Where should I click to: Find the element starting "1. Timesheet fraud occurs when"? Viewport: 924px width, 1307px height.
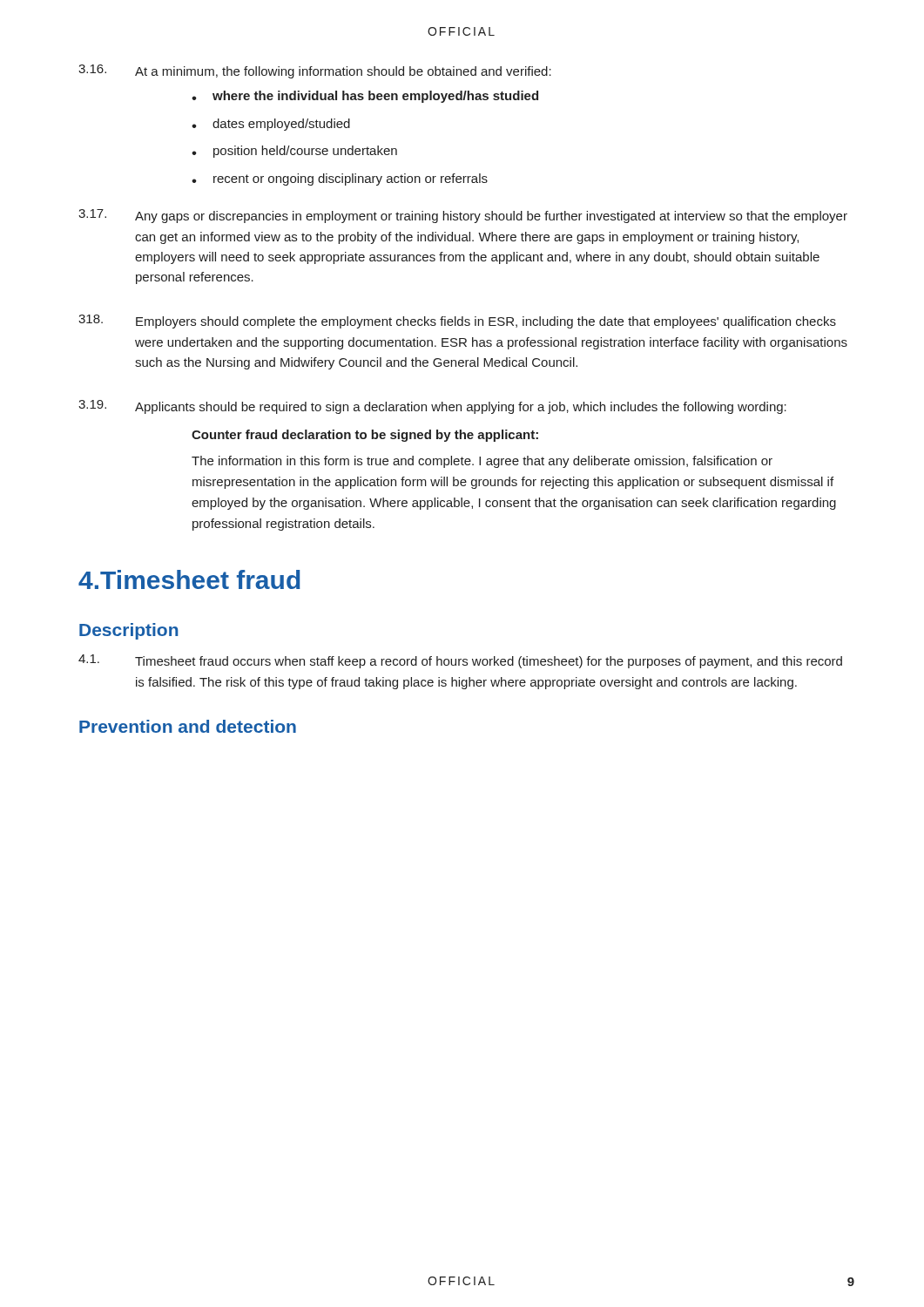[466, 671]
